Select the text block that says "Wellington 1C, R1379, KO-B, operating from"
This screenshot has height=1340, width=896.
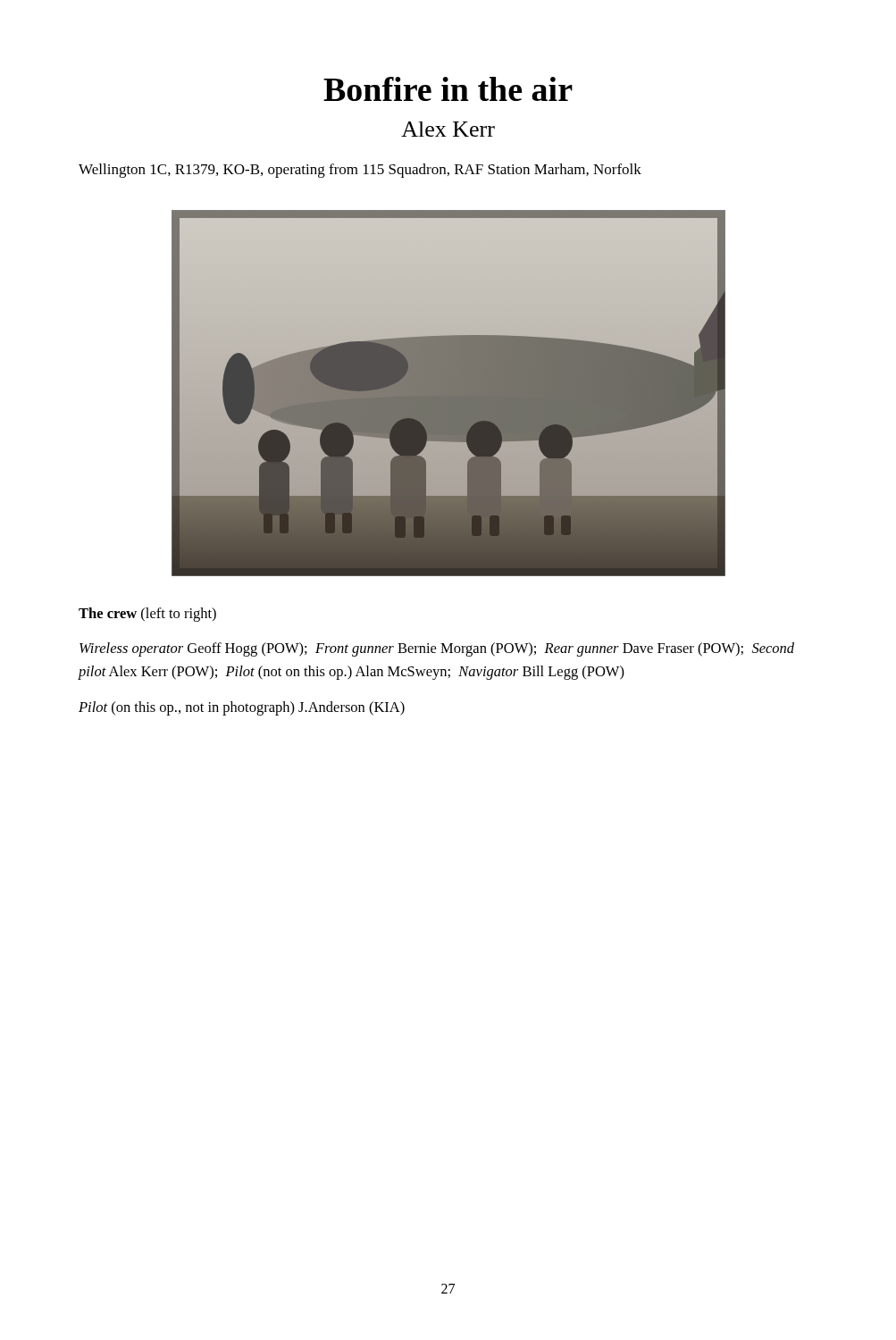360,169
